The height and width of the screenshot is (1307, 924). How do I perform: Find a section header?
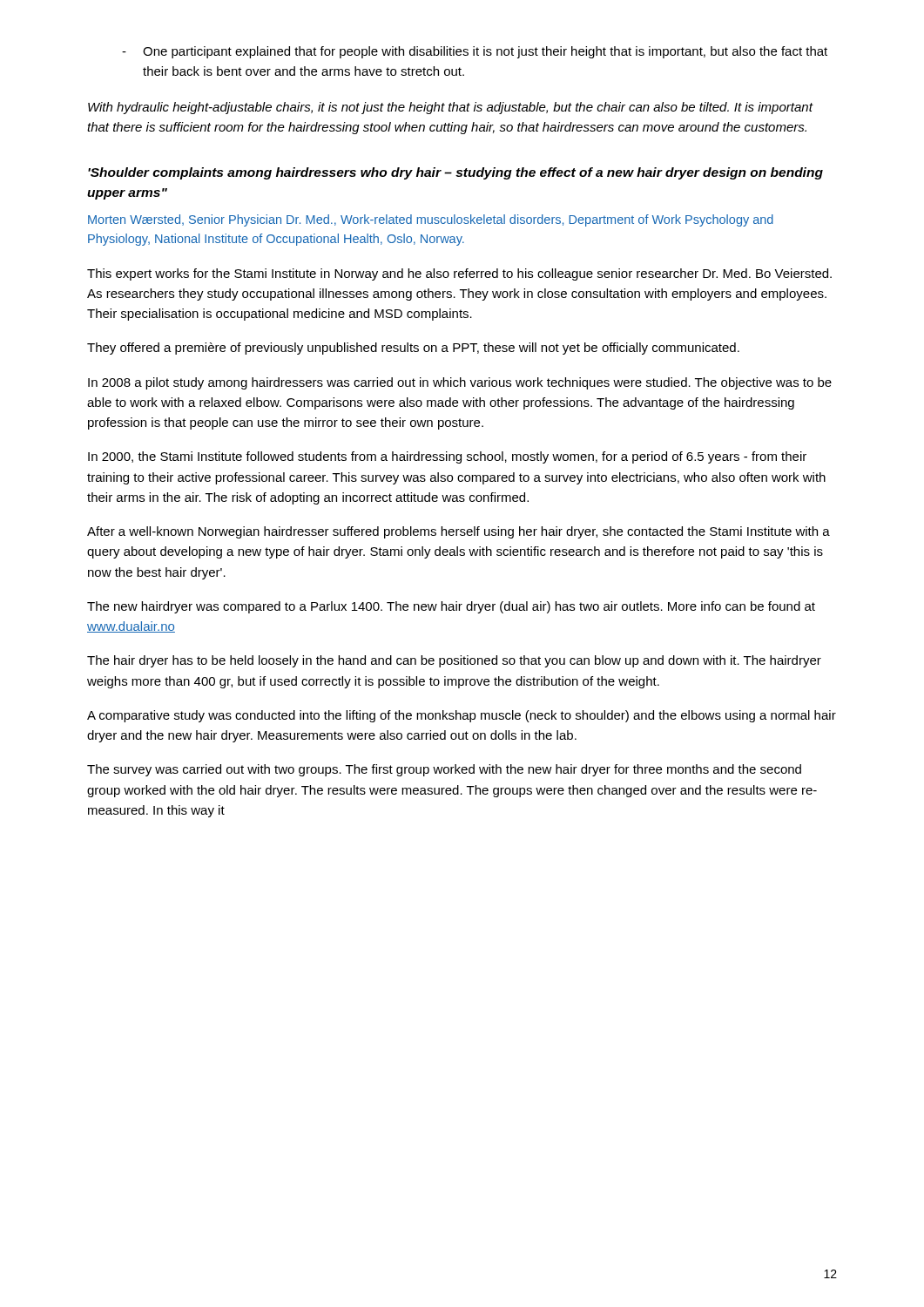(455, 182)
